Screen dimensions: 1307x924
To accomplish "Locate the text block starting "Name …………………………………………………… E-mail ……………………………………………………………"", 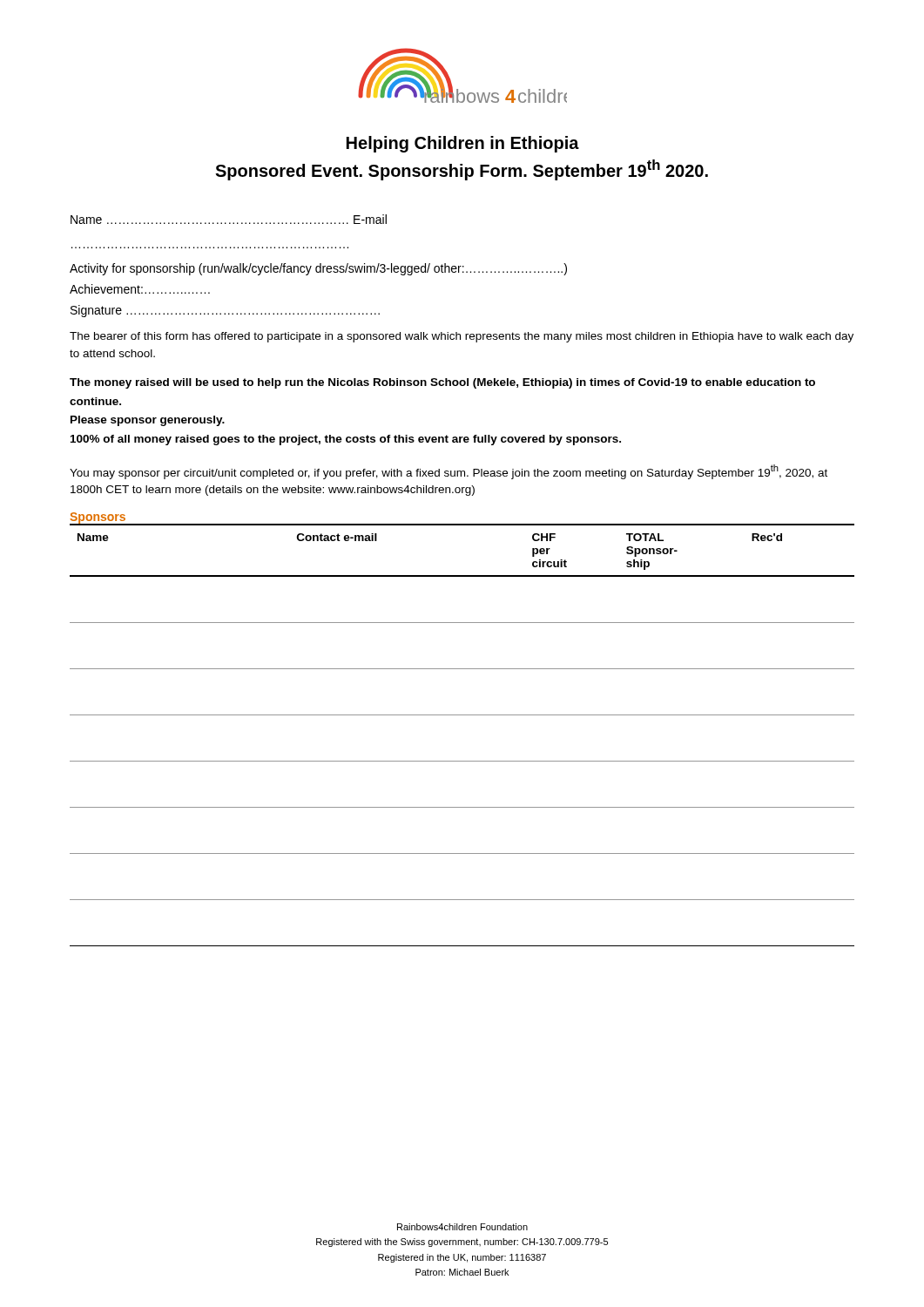I will click(229, 219).
